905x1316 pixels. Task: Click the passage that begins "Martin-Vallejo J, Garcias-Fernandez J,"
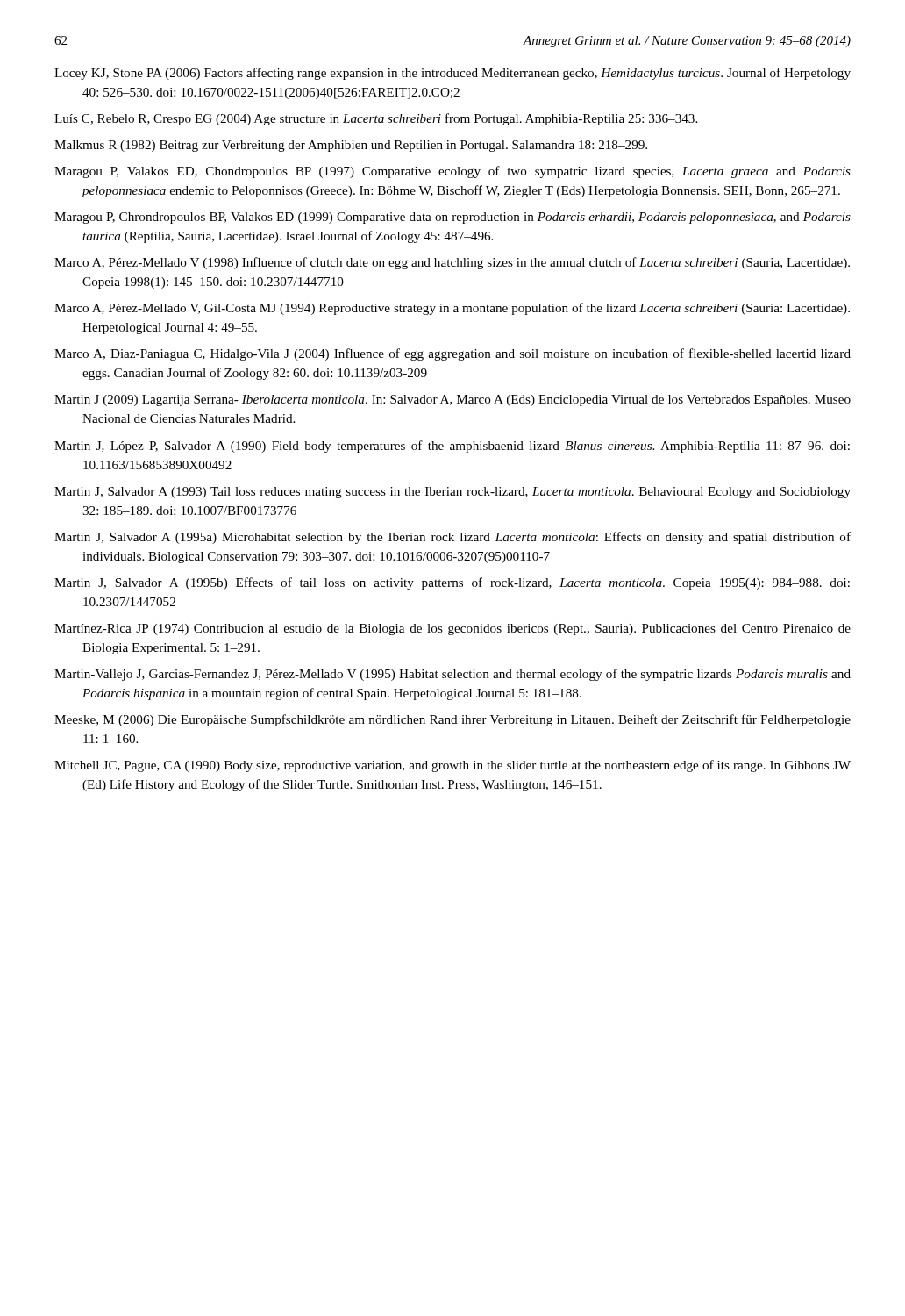(x=452, y=683)
